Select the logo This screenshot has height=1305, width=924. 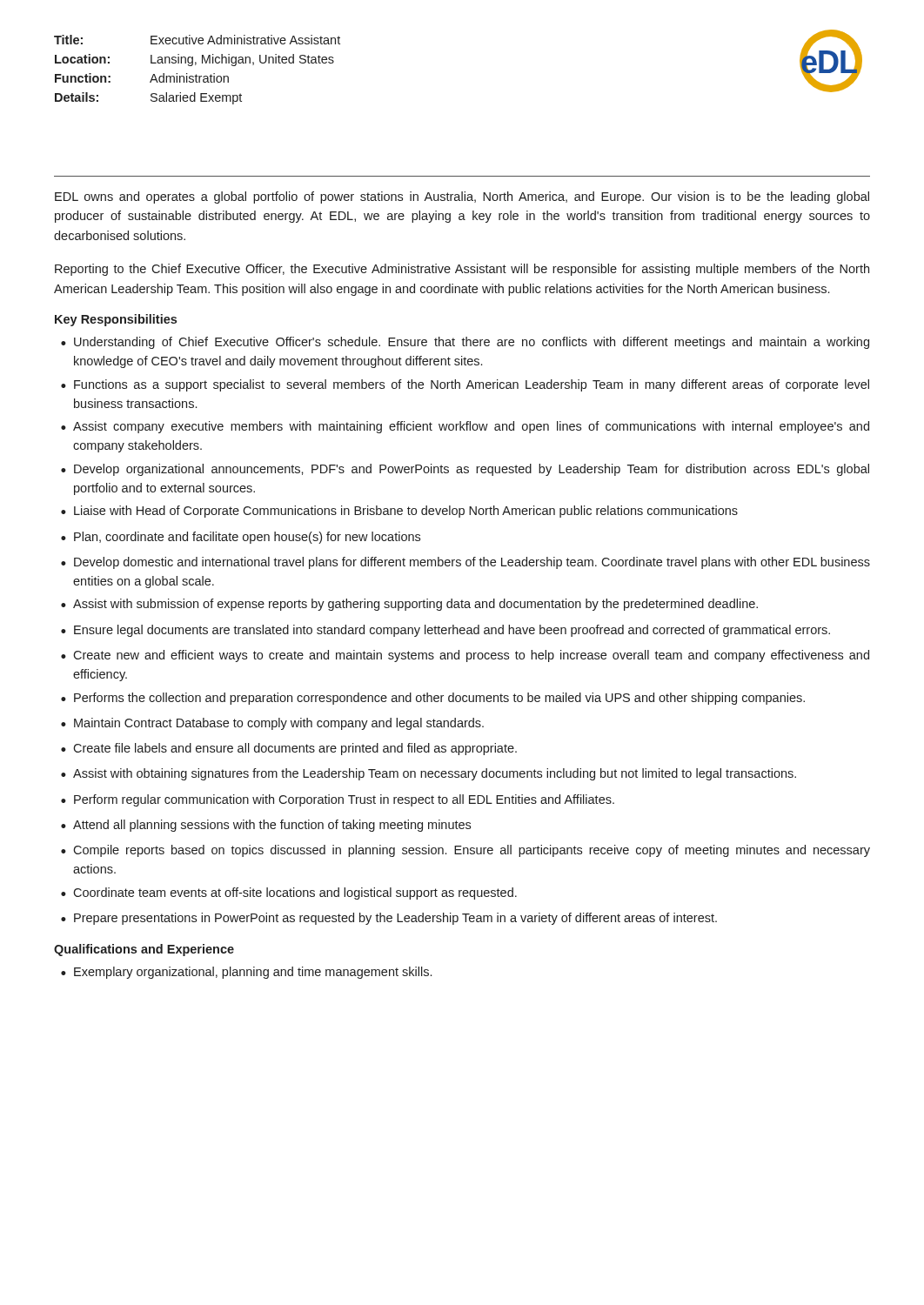pyautogui.click(x=831, y=61)
